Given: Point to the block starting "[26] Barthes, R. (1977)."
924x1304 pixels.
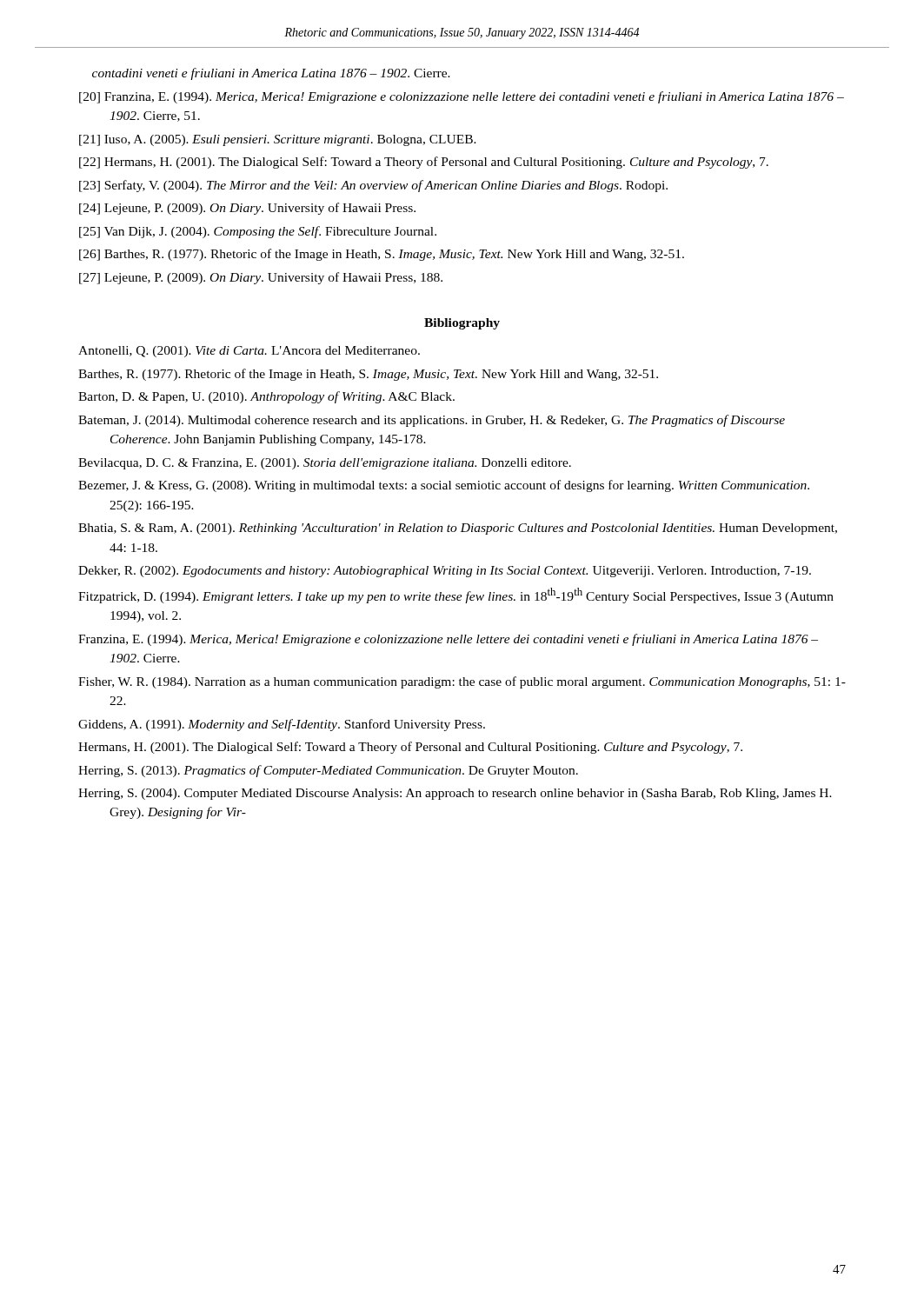Looking at the screenshot, I should 382,253.
